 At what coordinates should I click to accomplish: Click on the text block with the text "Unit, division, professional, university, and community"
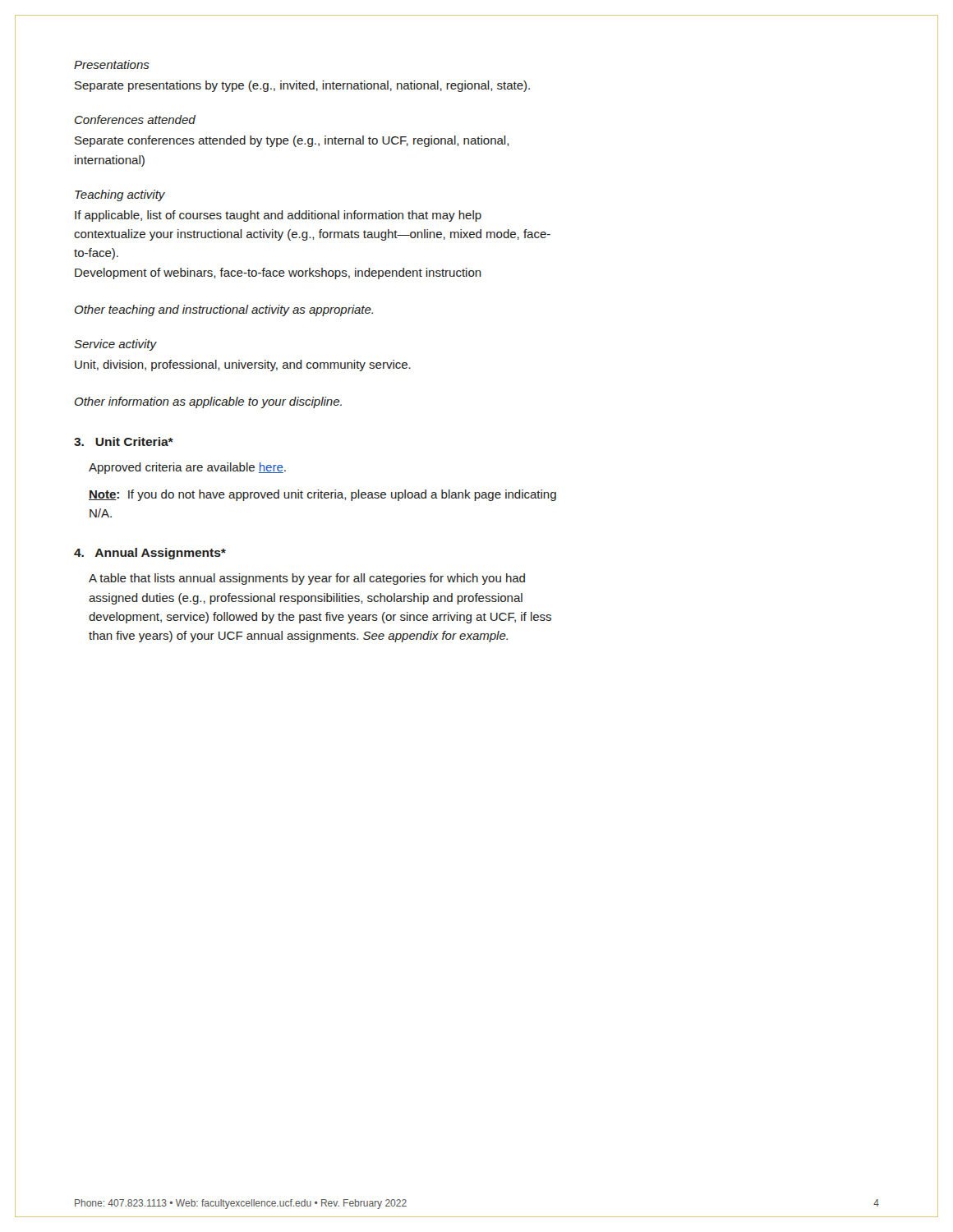(243, 364)
